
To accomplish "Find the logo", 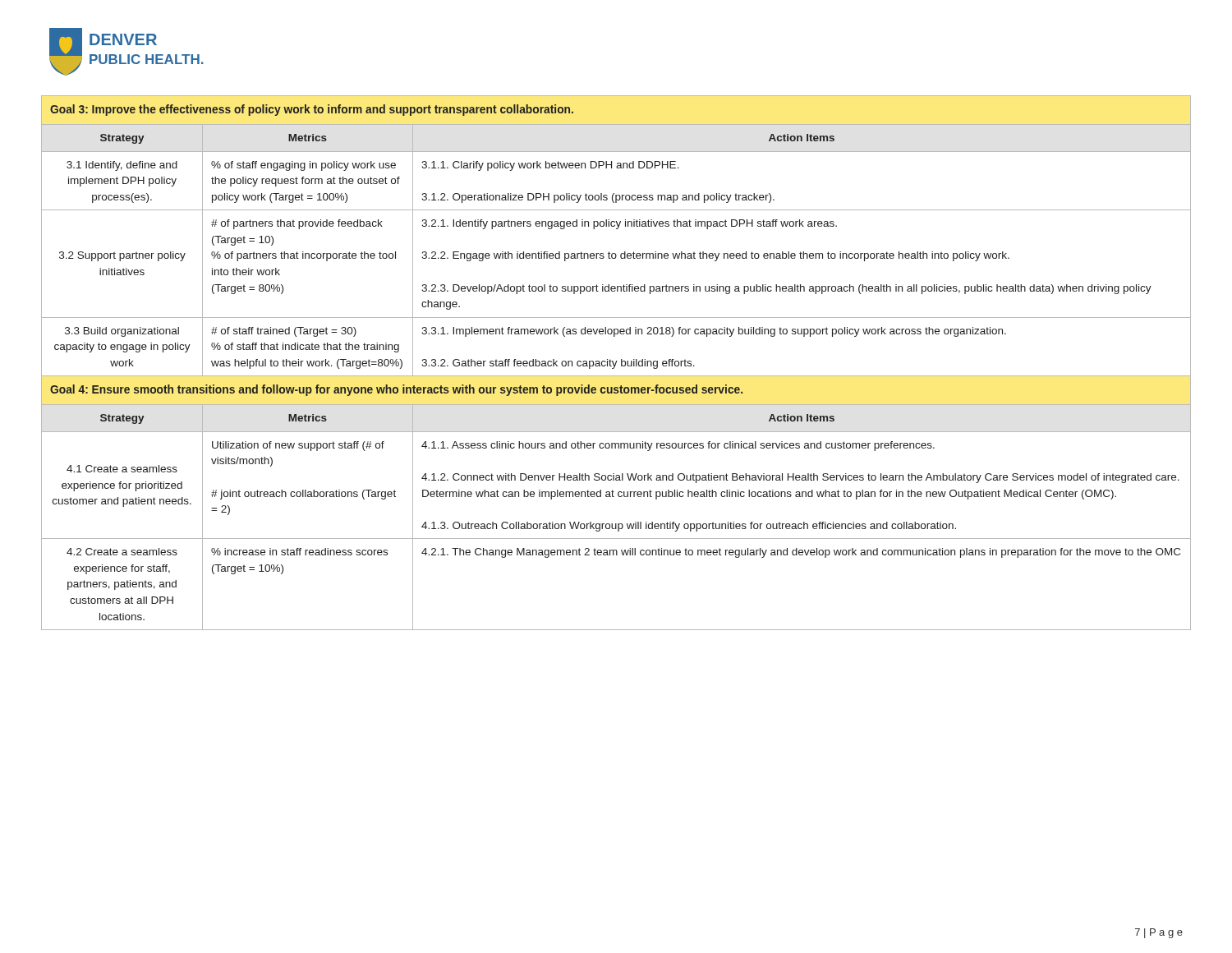I will coord(616,51).
